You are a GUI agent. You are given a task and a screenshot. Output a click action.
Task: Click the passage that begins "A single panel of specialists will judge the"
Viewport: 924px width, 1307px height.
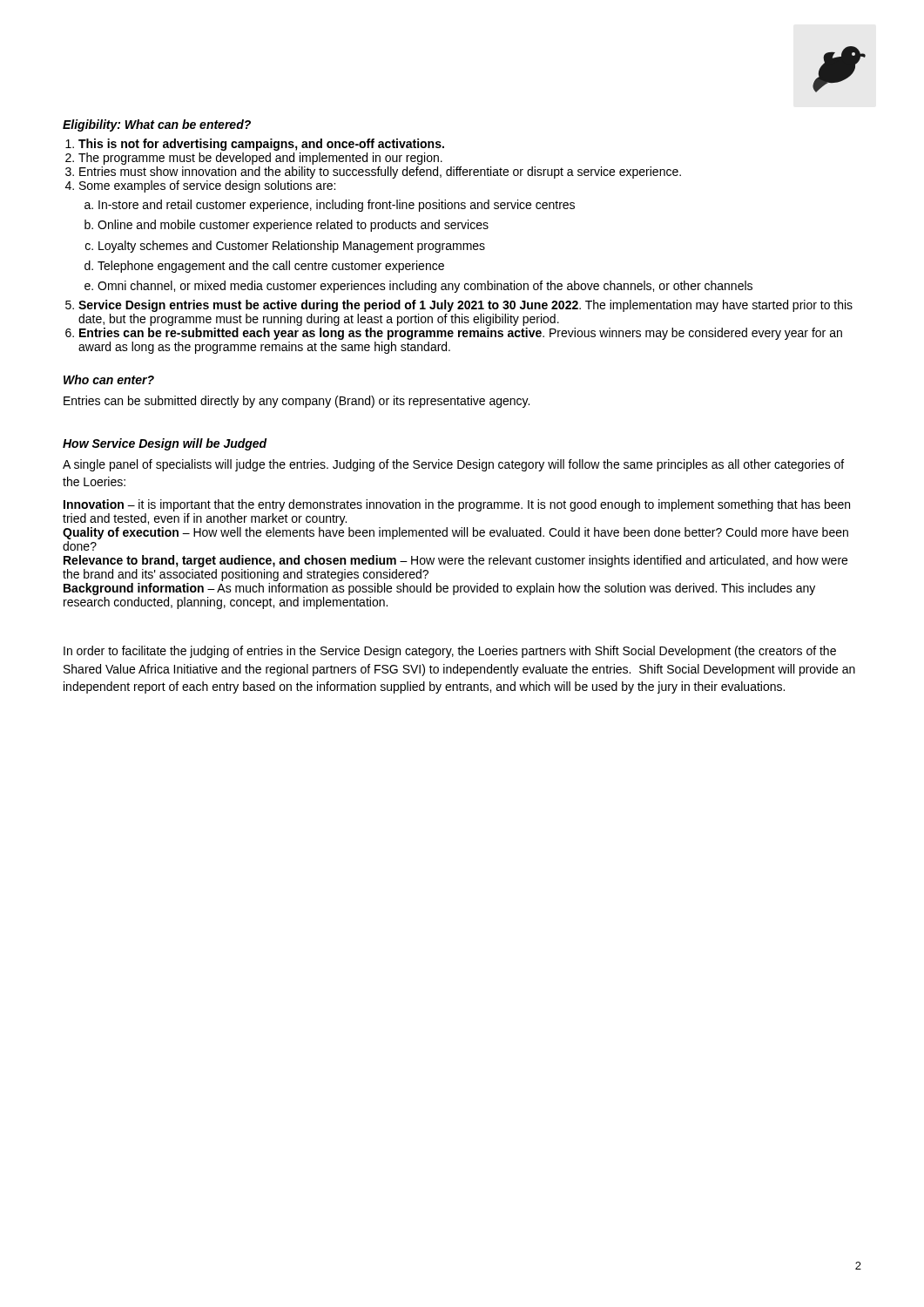click(462, 473)
